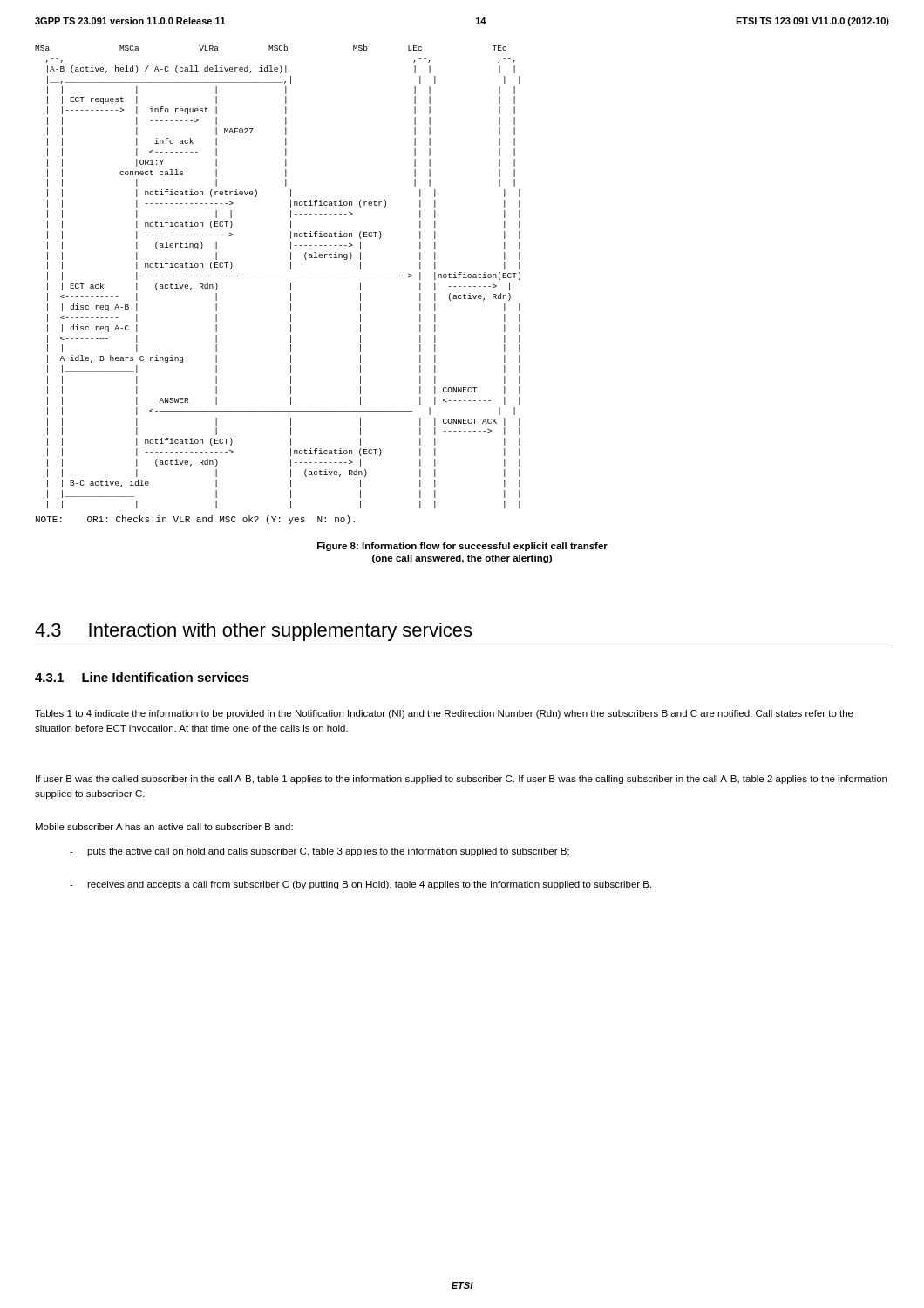The width and height of the screenshot is (924, 1308).
Task: Select the element starting "Tables 1 to 4 indicate the information to"
Action: (x=462, y=721)
